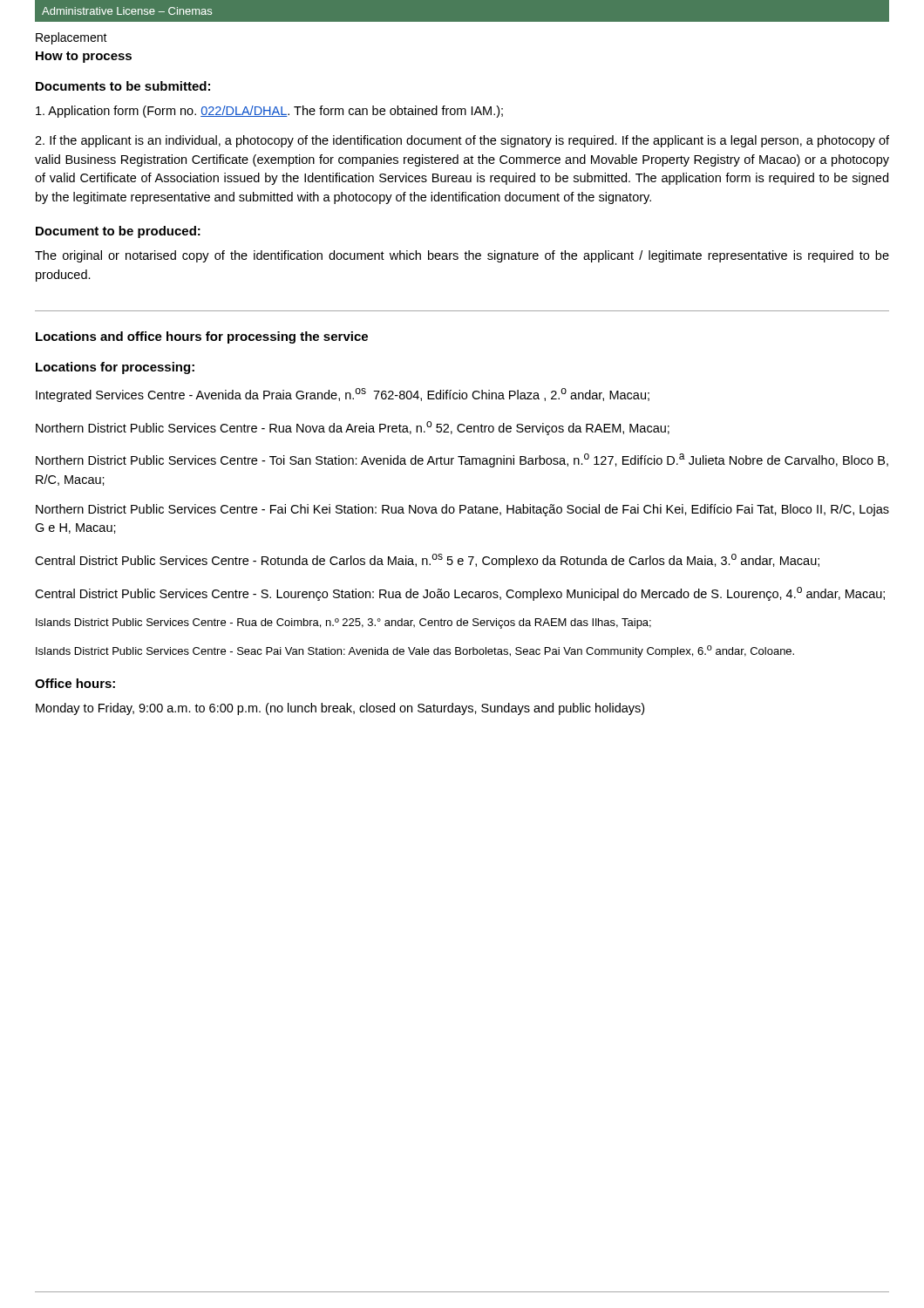Click on the element starting "The original or notarised copy"
This screenshot has width=924, height=1308.
click(462, 265)
